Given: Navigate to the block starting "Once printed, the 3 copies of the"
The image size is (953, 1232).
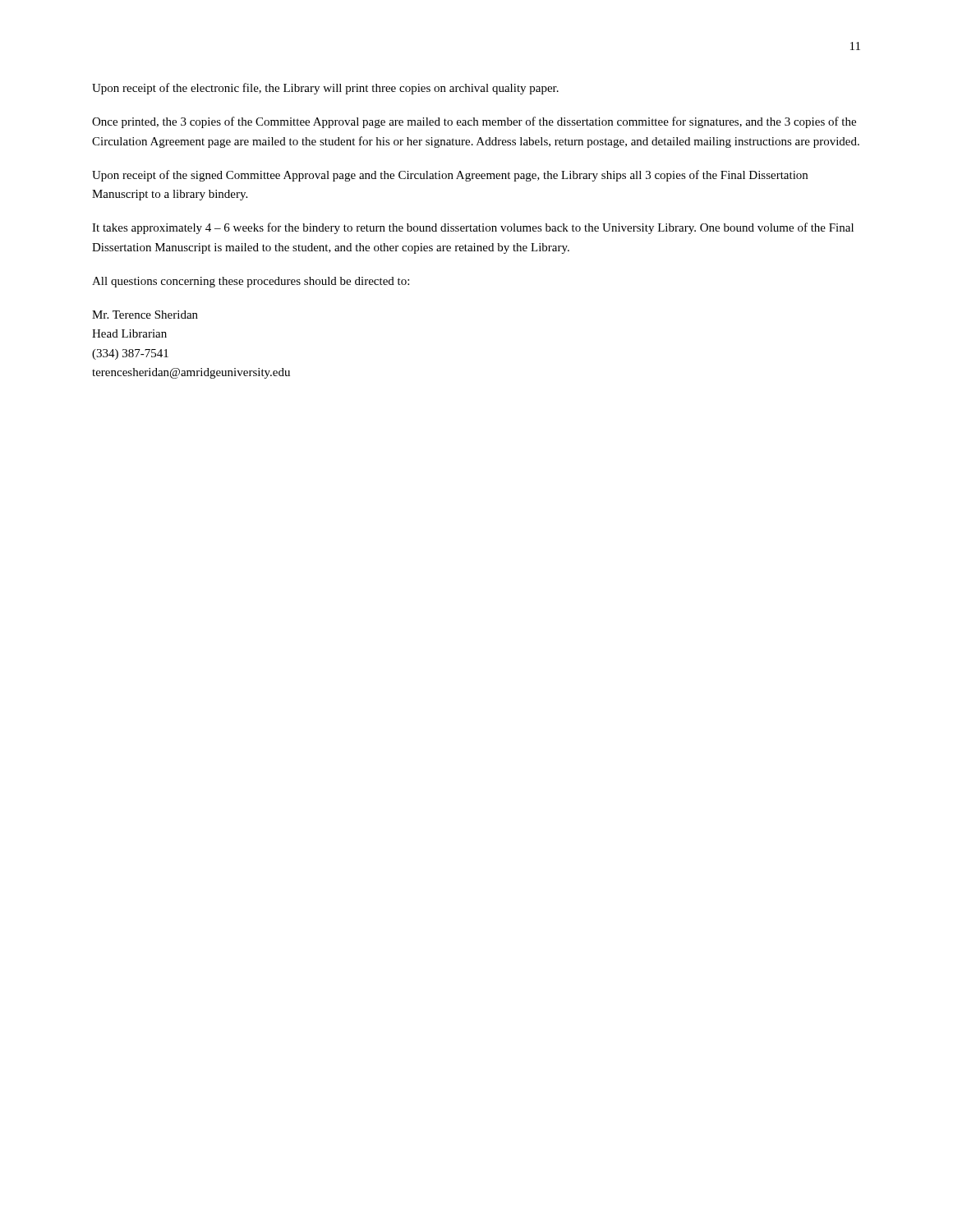Looking at the screenshot, I should click(x=476, y=131).
